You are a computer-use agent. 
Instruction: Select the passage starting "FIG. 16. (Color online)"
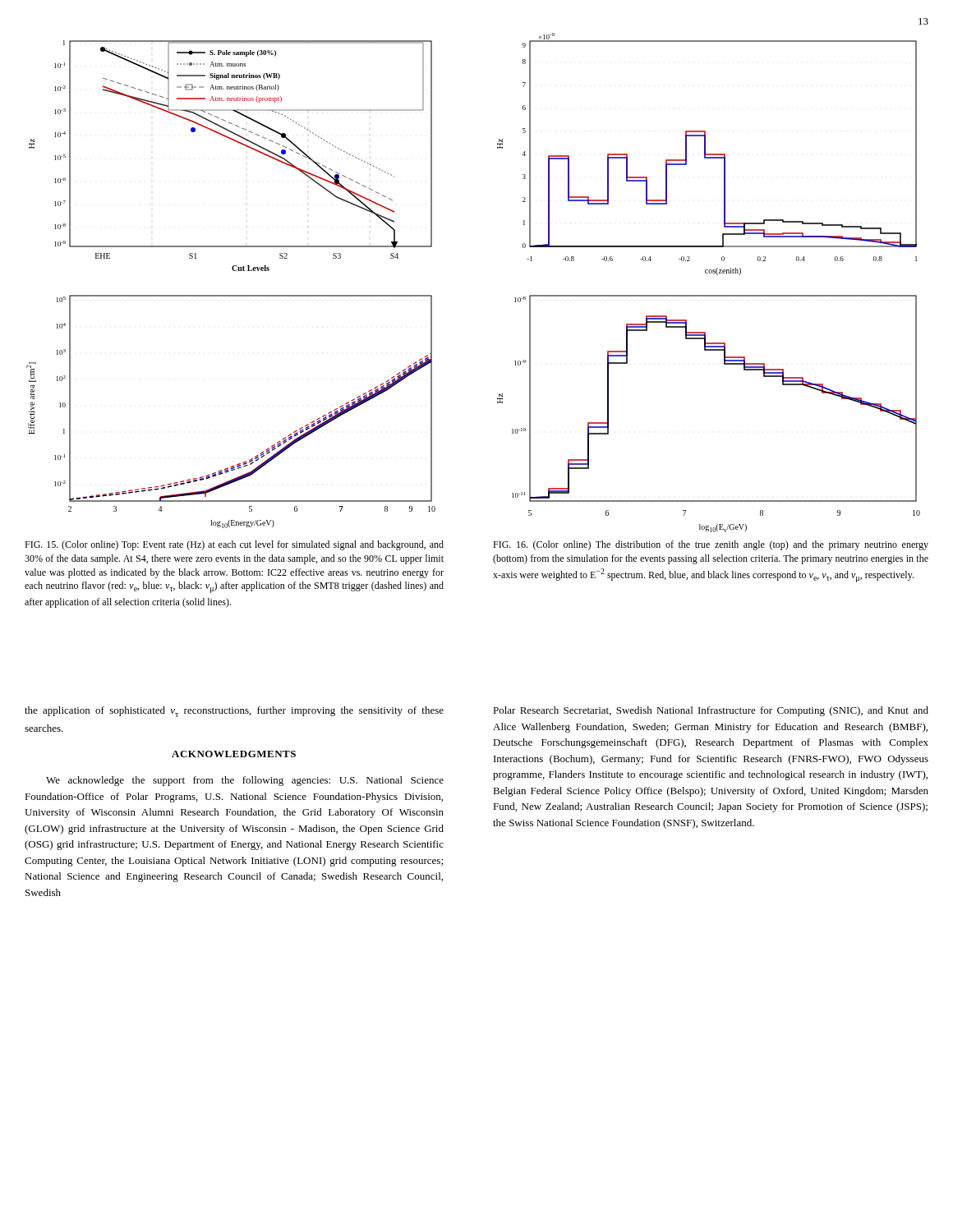pos(711,561)
